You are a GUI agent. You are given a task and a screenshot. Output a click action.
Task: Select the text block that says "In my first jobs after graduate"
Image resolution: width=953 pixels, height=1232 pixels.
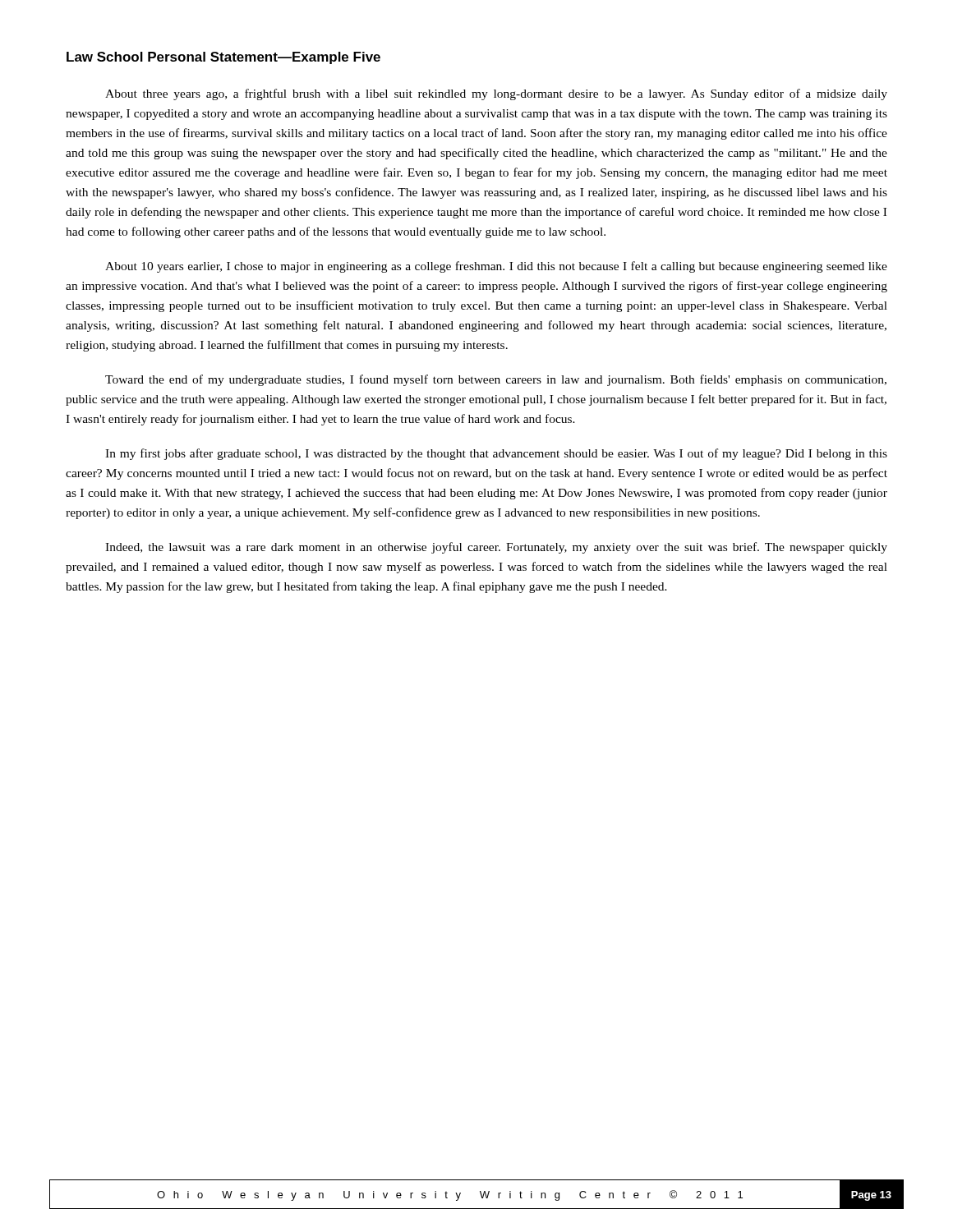pyautogui.click(x=476, y=483)
